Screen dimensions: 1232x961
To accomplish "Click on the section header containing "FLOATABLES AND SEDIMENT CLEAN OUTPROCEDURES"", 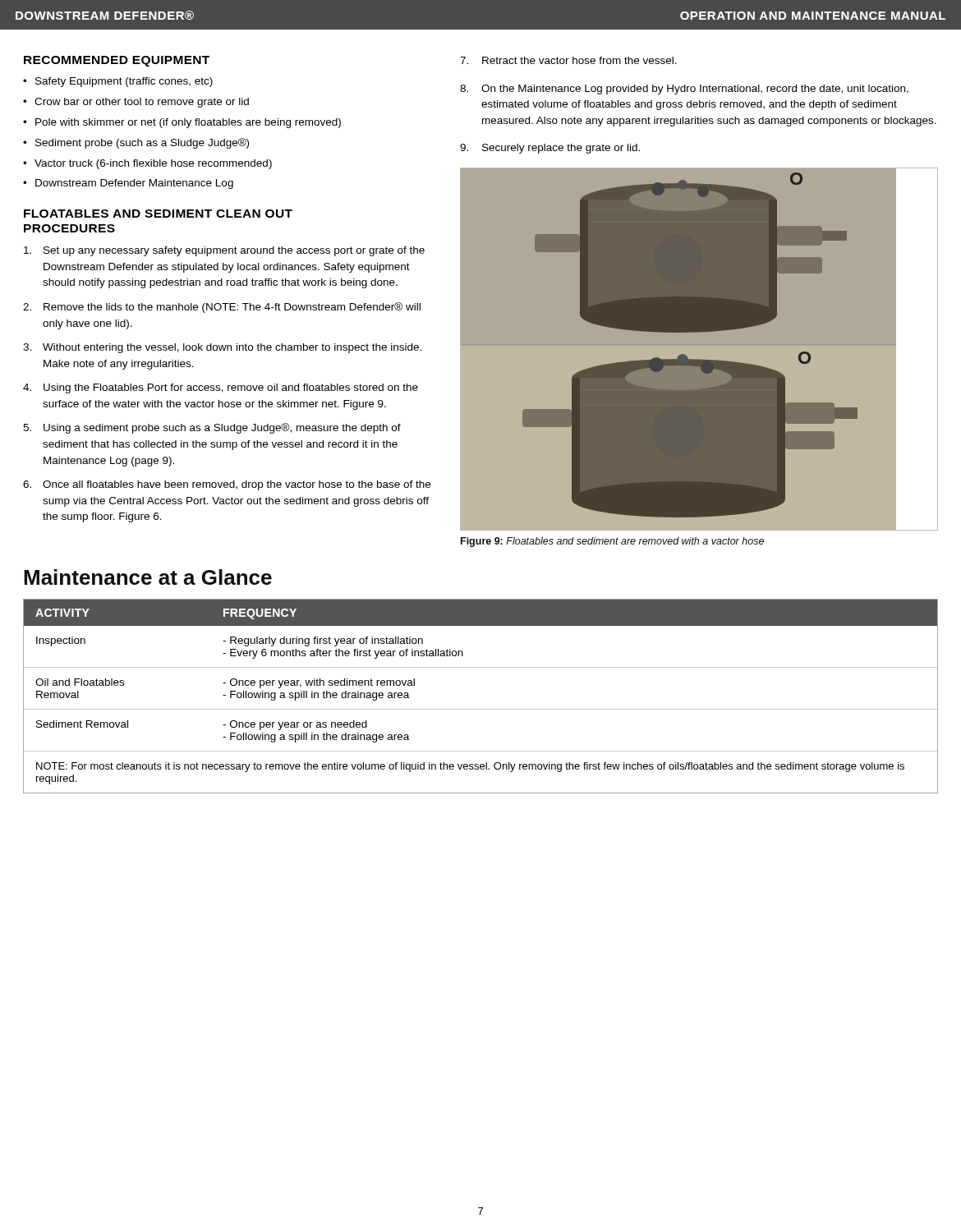I will pyautogui.click(x=158, y=221).
